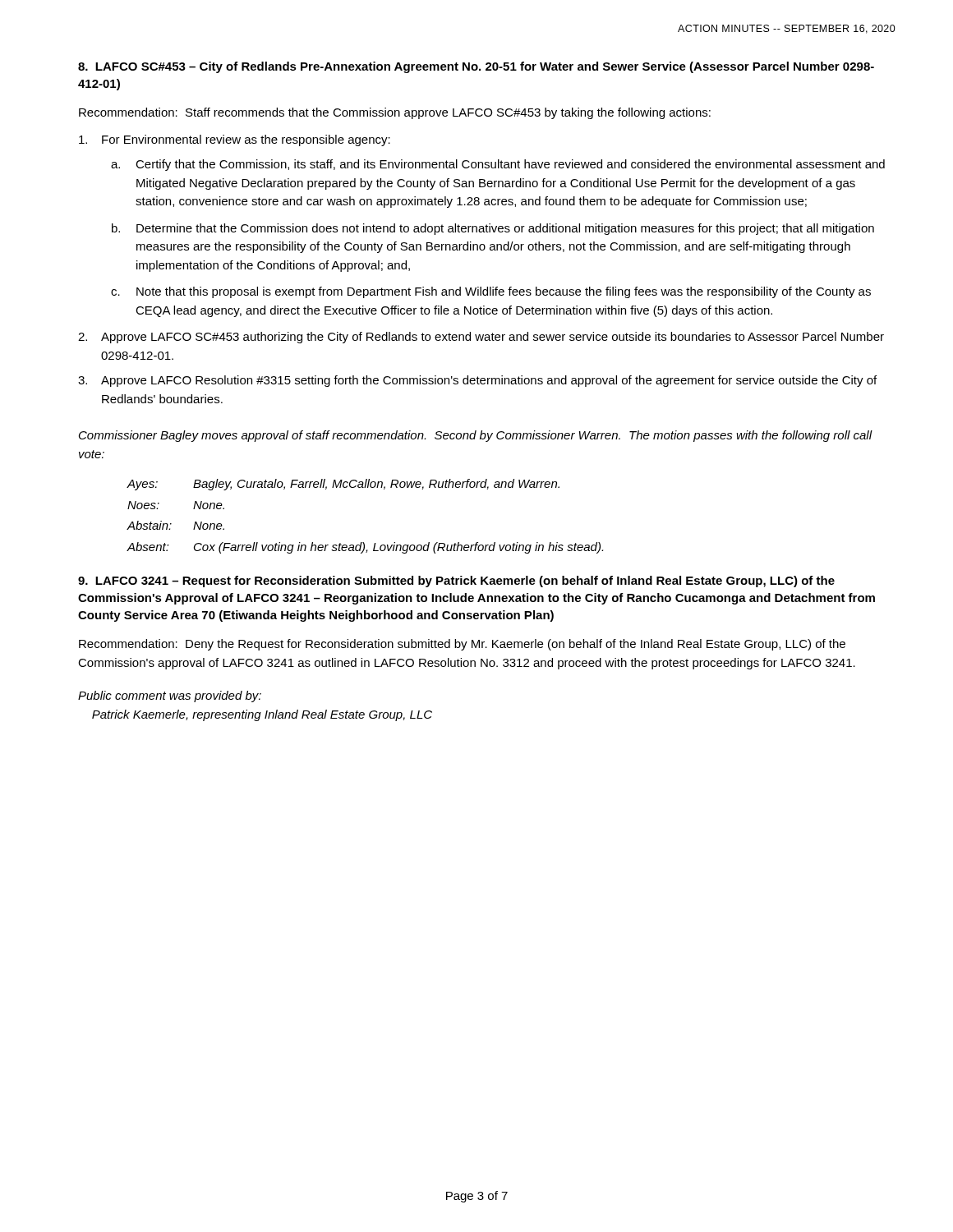Where is the passage that starts "a. Certify that the Commission, its staff, and"?
The image size is (953, 1232).
click(501, 183)
